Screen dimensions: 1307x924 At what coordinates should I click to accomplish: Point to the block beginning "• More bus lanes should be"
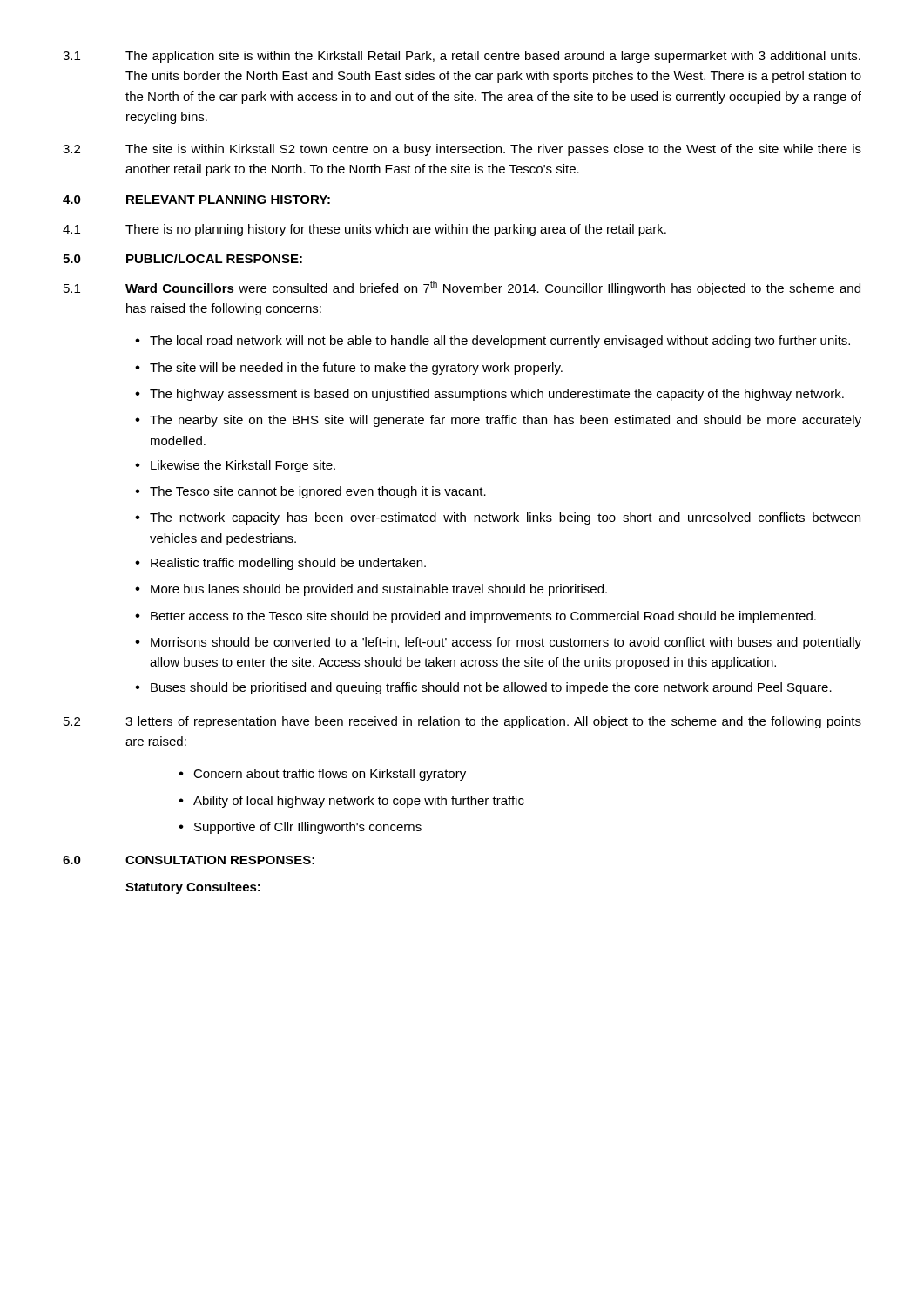(493, 590)
